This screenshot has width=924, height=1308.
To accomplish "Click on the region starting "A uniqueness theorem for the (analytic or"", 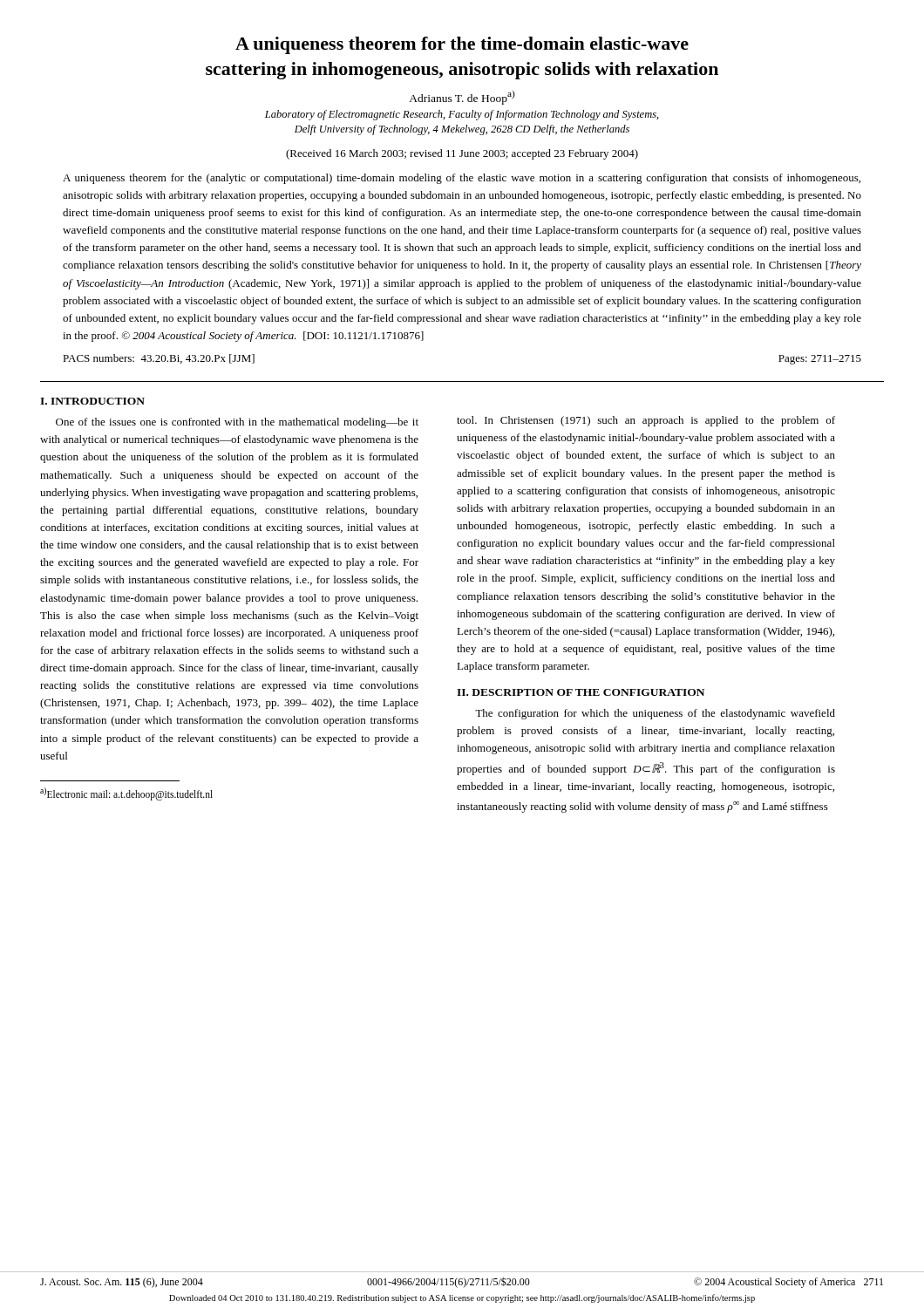I will coord(462,256).
